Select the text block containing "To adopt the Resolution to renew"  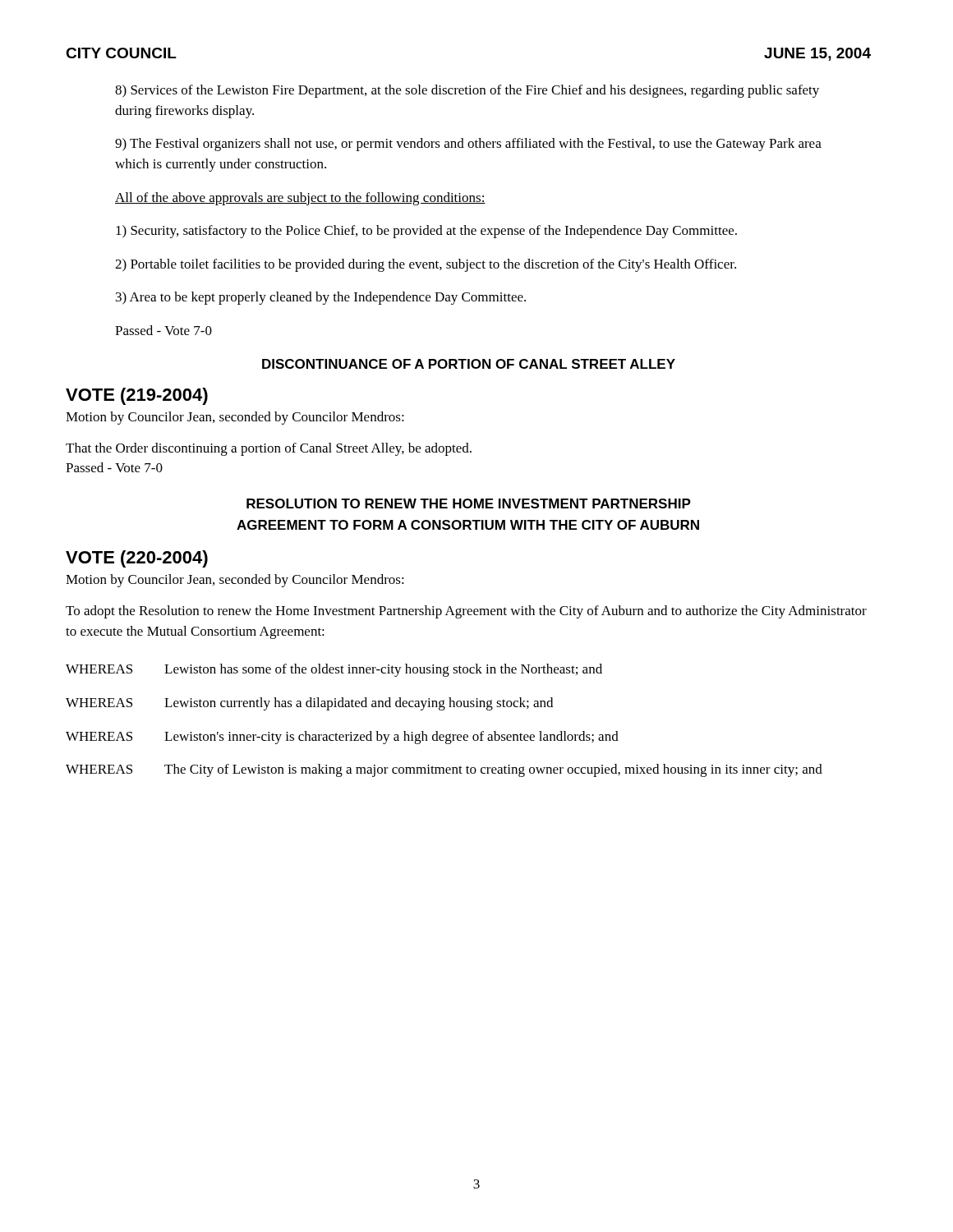466,621
